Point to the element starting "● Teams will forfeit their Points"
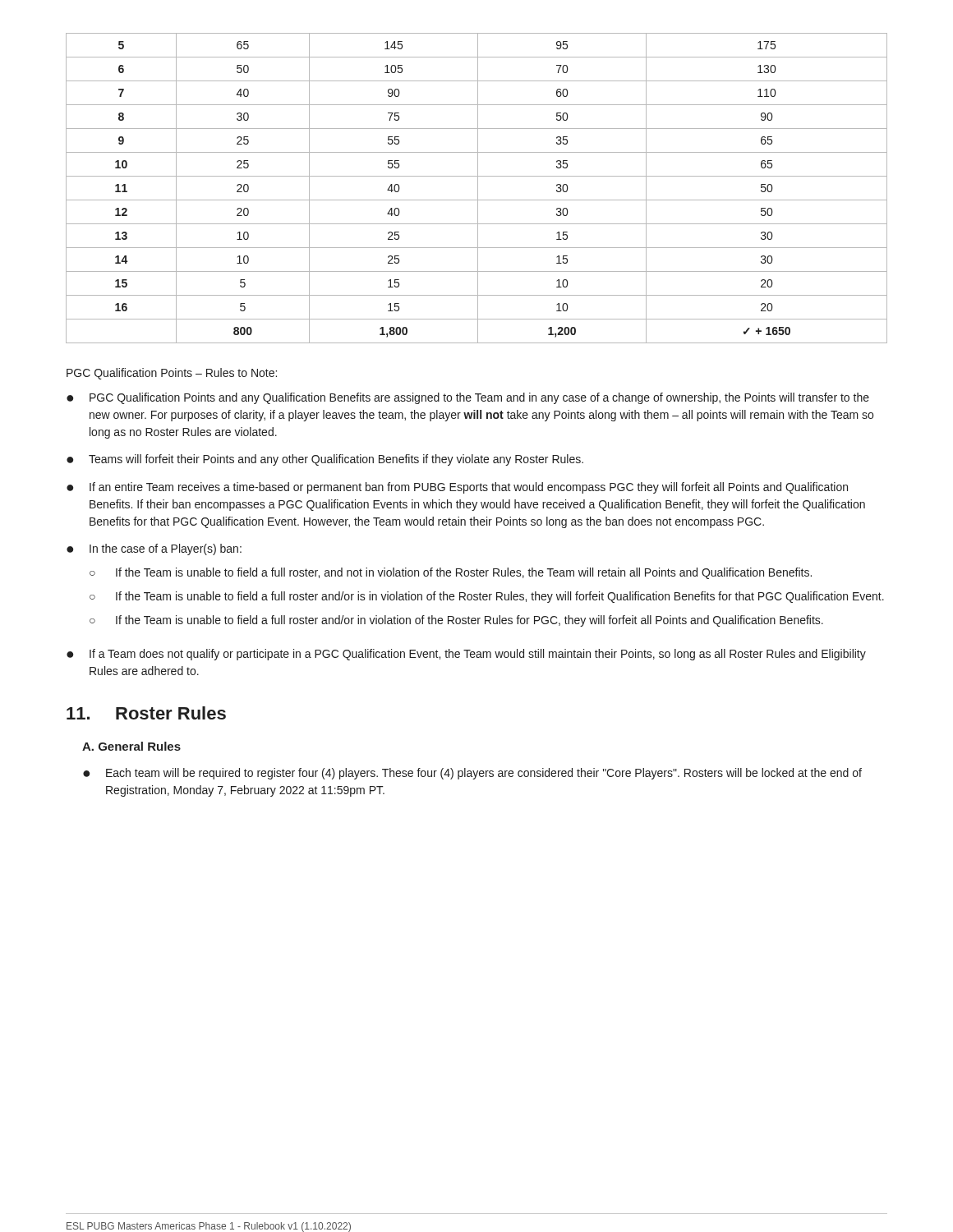The width and height of the screenshot is (953, 1232). pyautogui.click(x=325, y=460)
